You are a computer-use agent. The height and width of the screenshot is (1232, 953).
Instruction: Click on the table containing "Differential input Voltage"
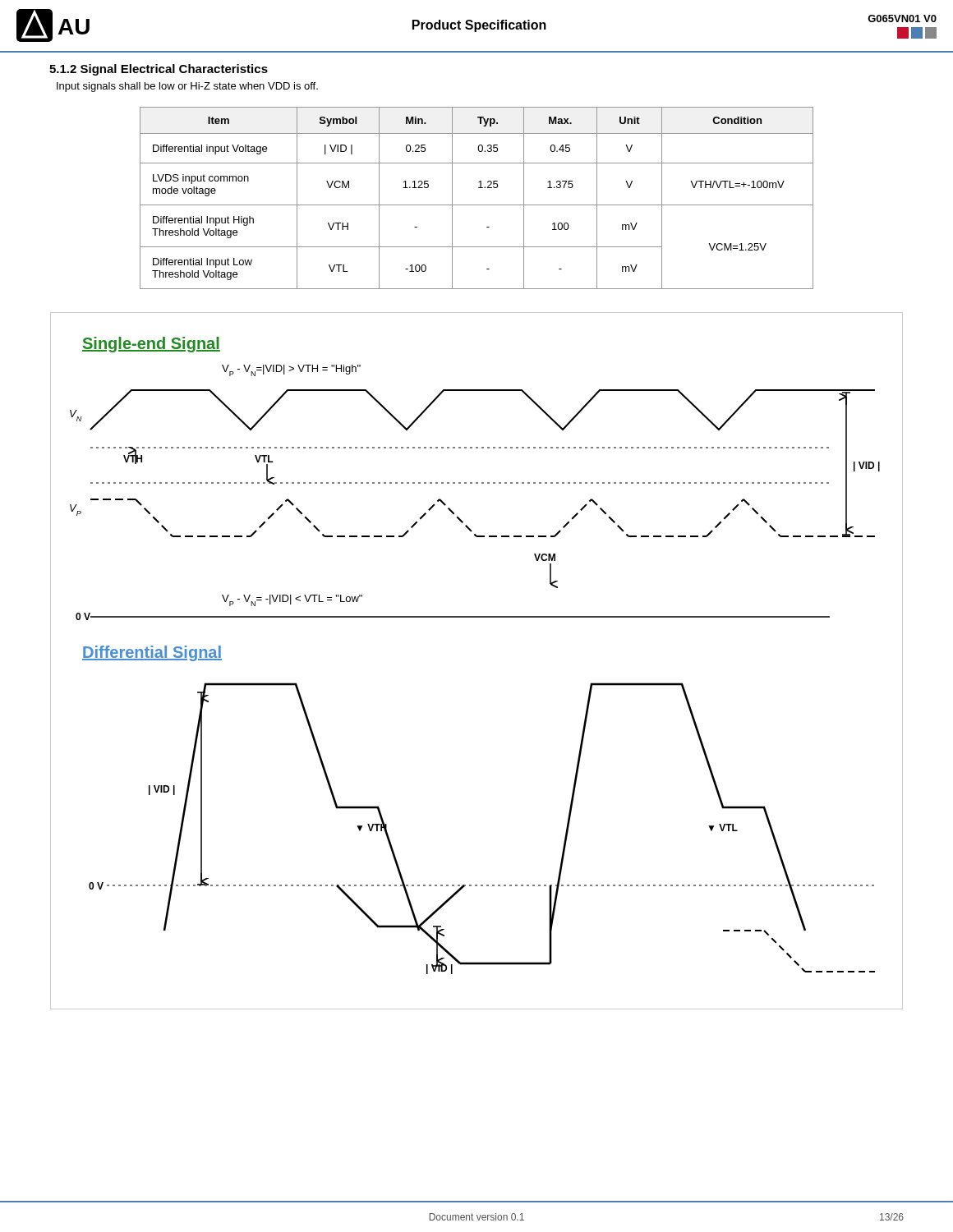click(476, 198)
